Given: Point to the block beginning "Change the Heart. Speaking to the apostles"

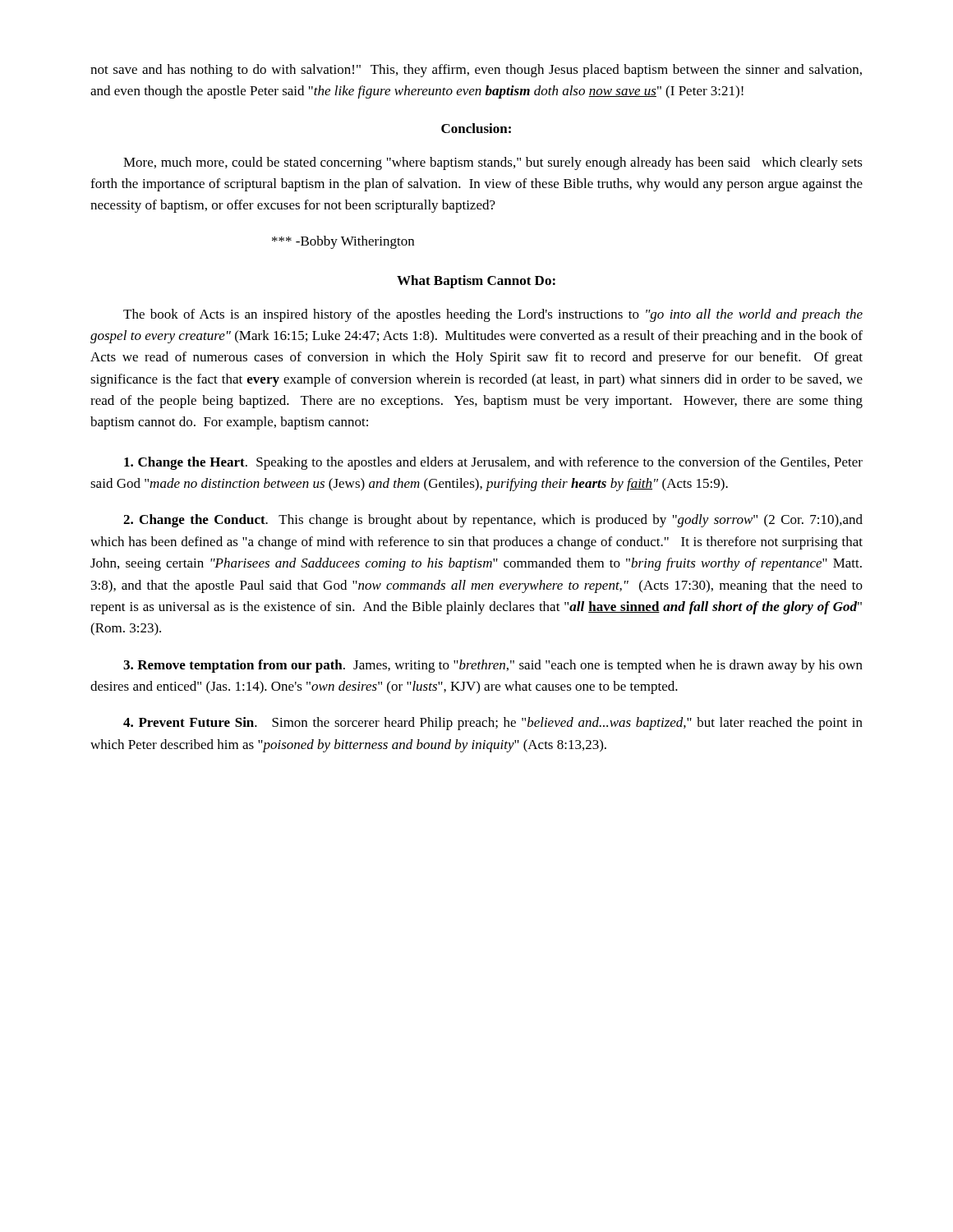Looking at the screenshot, I should [x=476, y=473].
